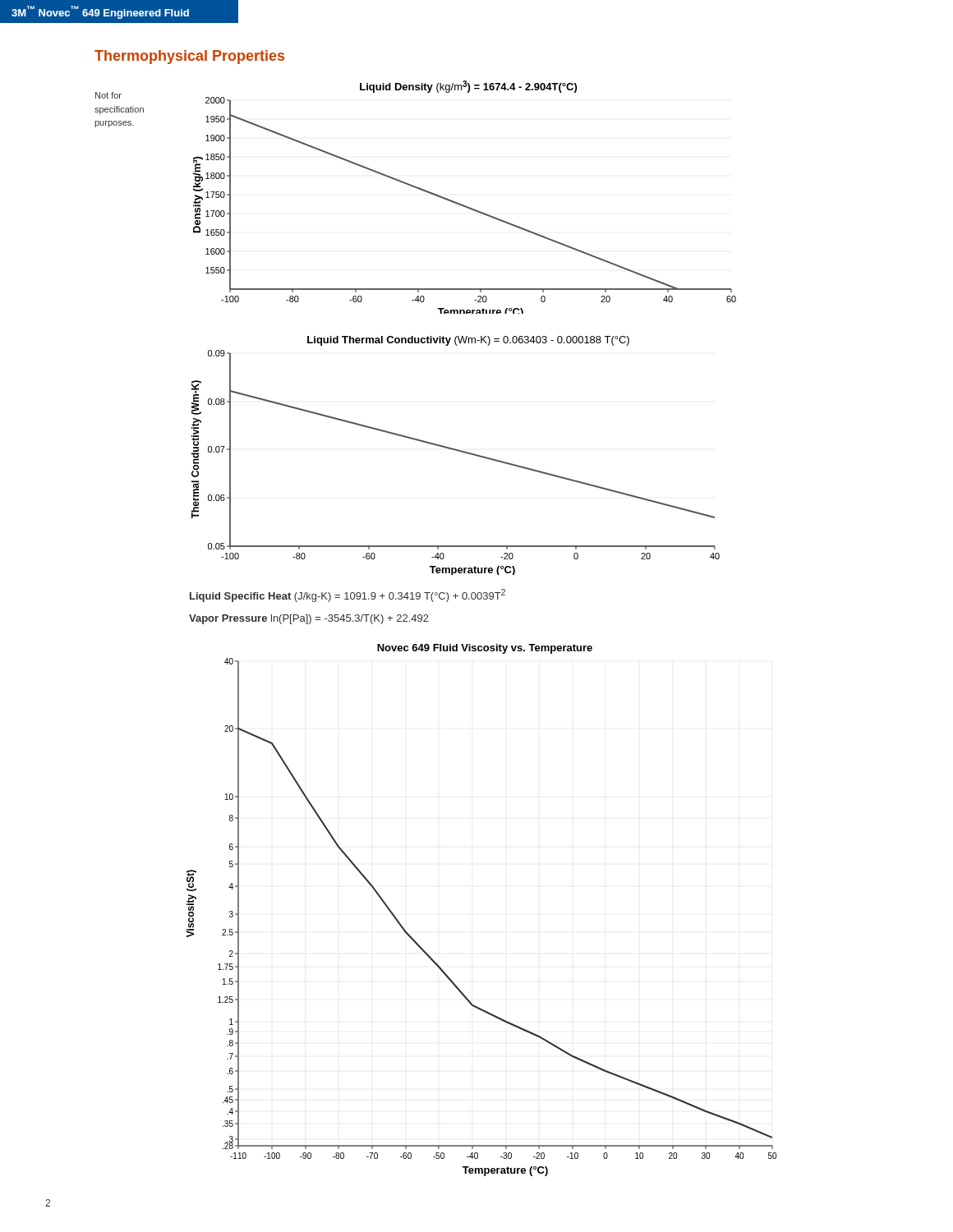Point to "Not forspecificationpurposes."
This screenshot has height=1232, width=953.
point(119,109)
